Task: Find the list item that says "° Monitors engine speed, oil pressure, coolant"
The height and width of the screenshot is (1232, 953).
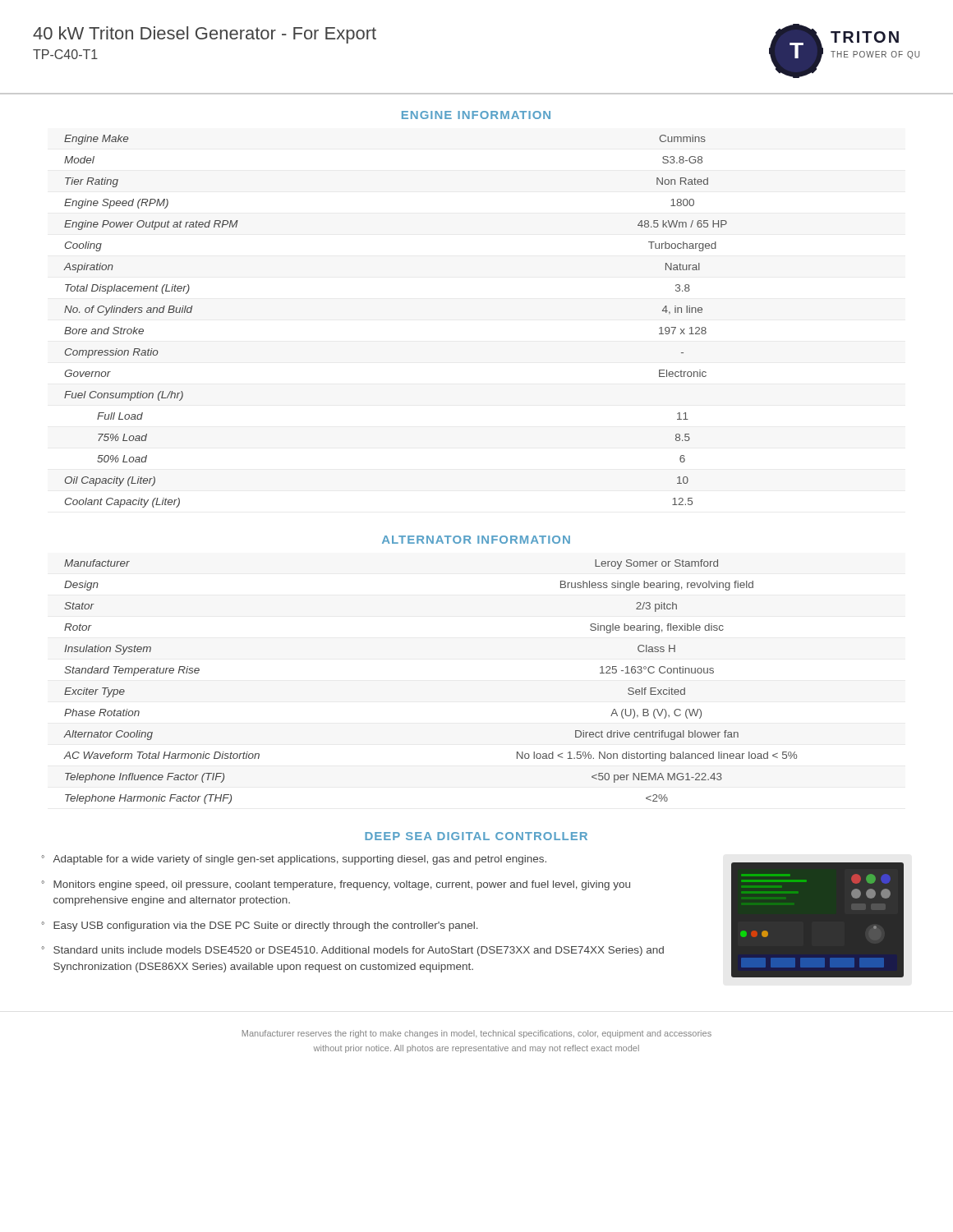Action: tap(370, 892)
